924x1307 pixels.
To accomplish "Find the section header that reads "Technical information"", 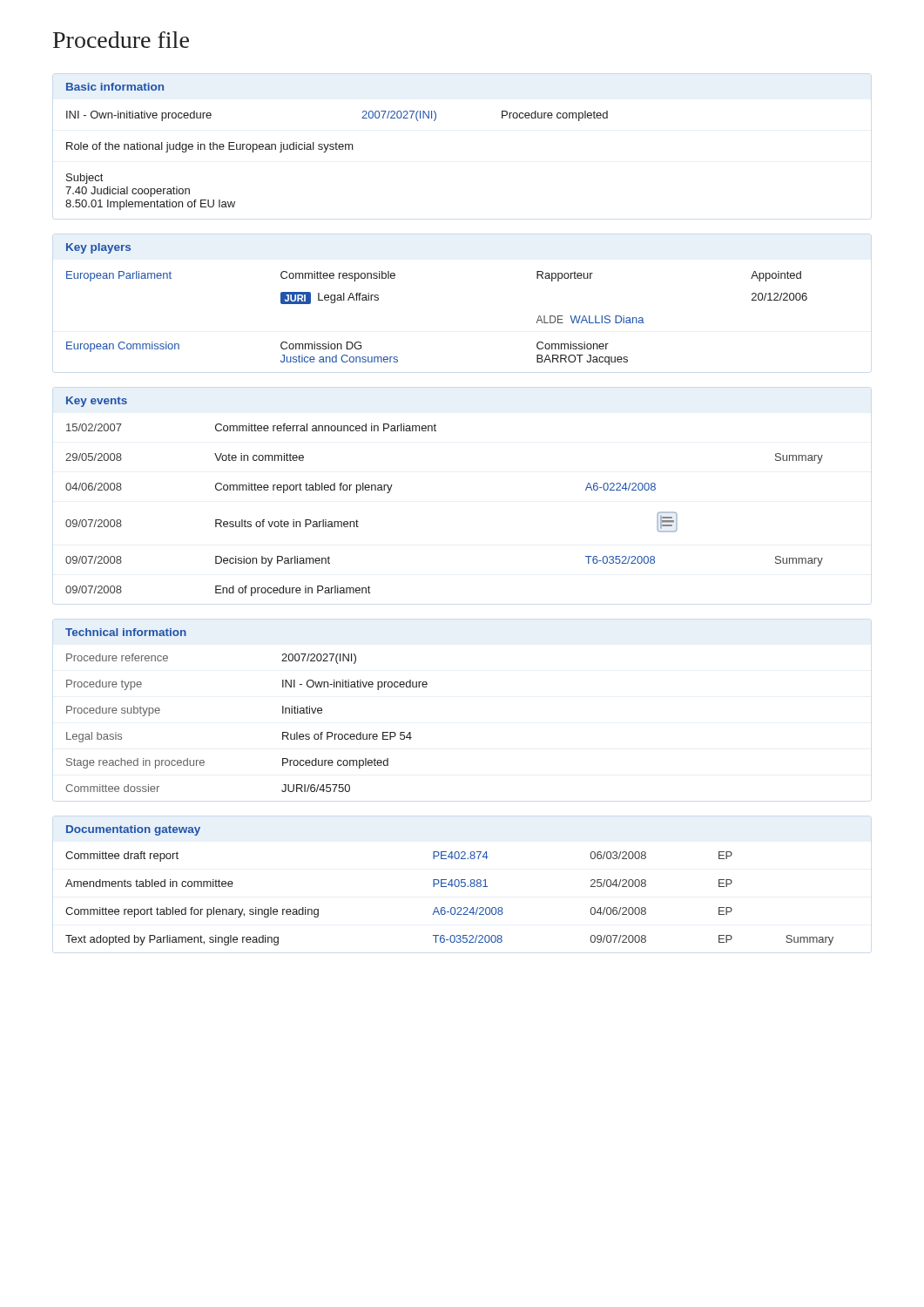I will tap(126, 632).
